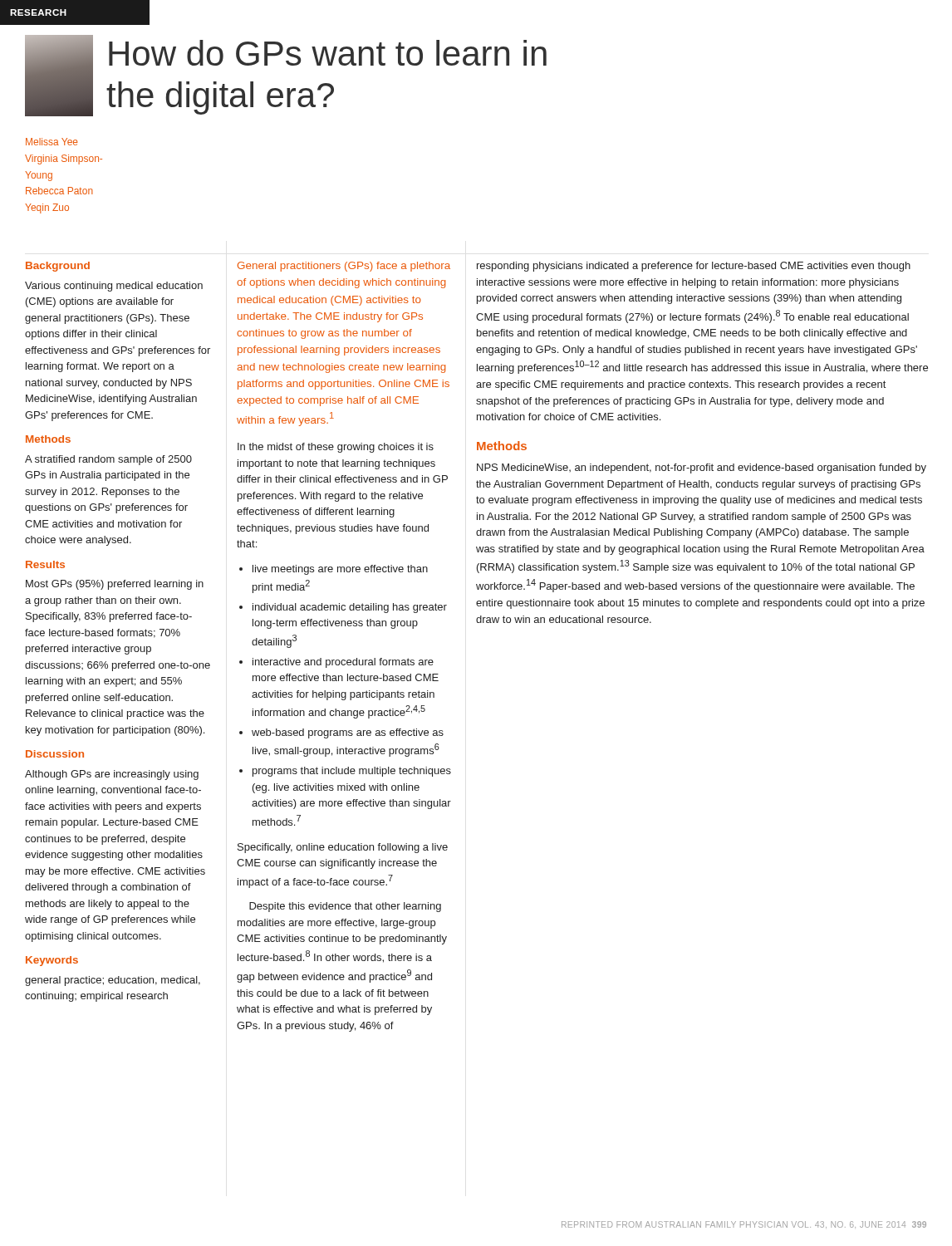Click on the text block starting "interactive and procedural formats"
The image size is (952, 1246).
click(x=345, y=687)
